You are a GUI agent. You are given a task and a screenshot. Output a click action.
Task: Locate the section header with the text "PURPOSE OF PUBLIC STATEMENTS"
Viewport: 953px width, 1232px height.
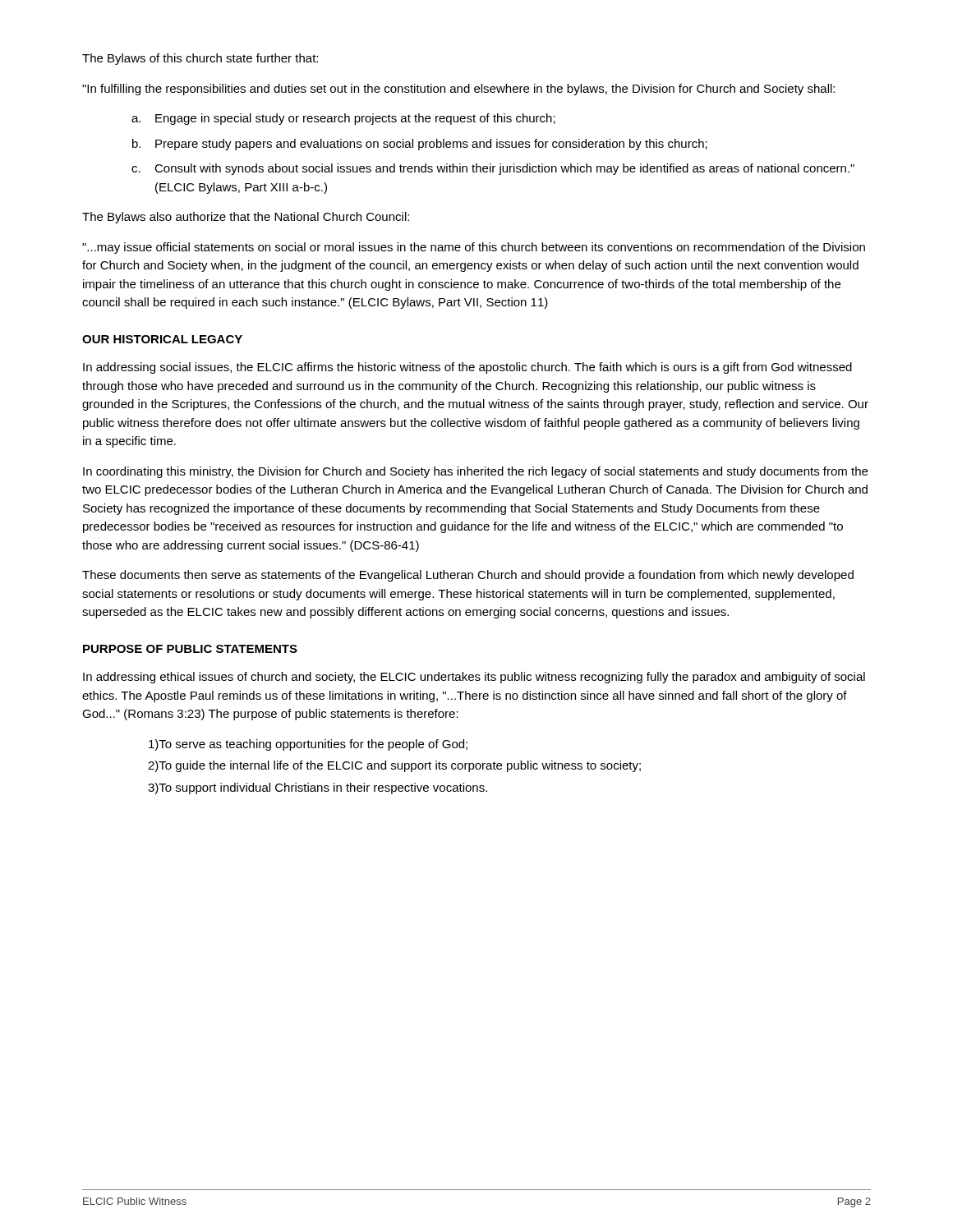(x=190, y=649)
